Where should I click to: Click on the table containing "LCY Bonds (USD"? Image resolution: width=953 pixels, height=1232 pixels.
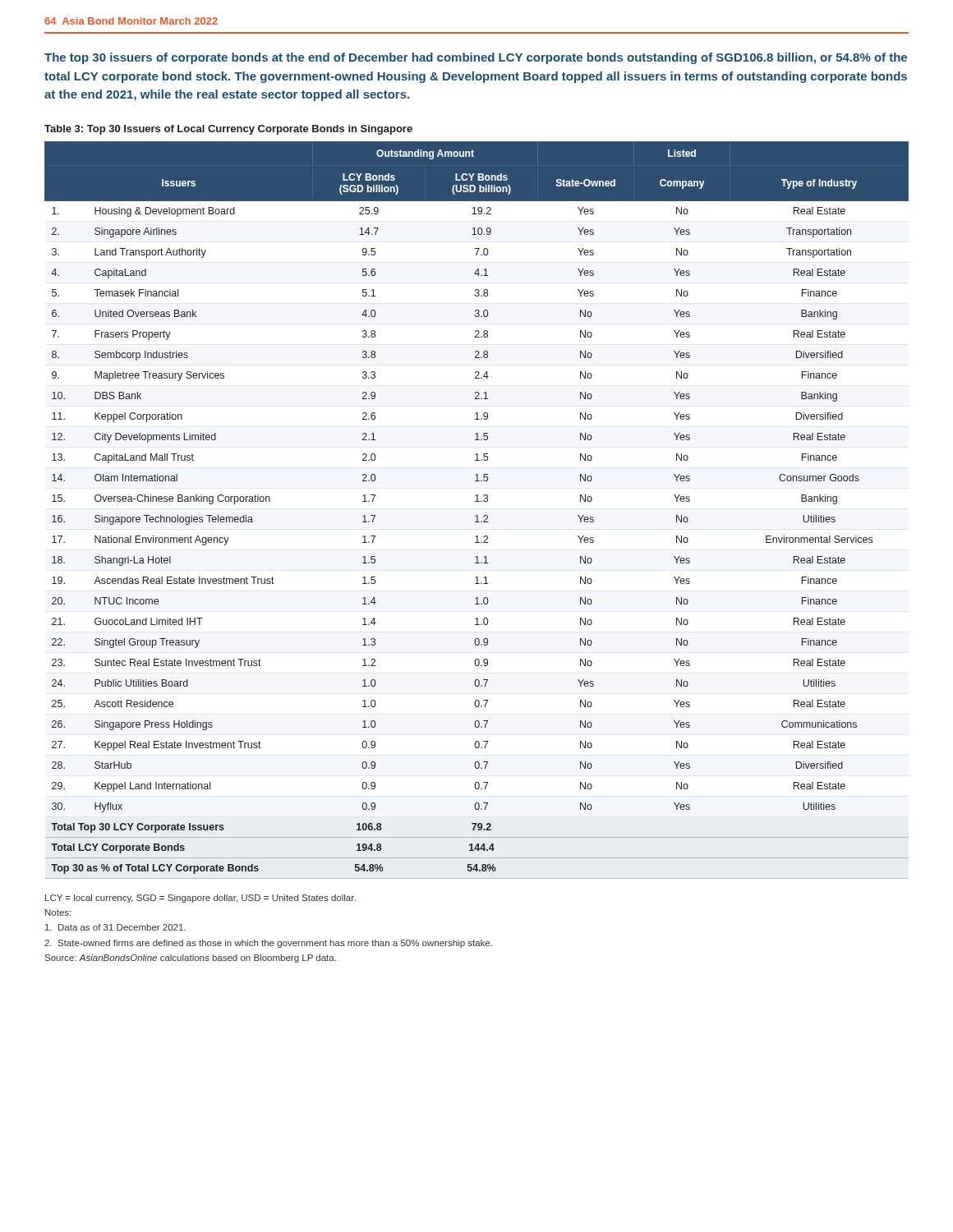[x=476, y=510]
